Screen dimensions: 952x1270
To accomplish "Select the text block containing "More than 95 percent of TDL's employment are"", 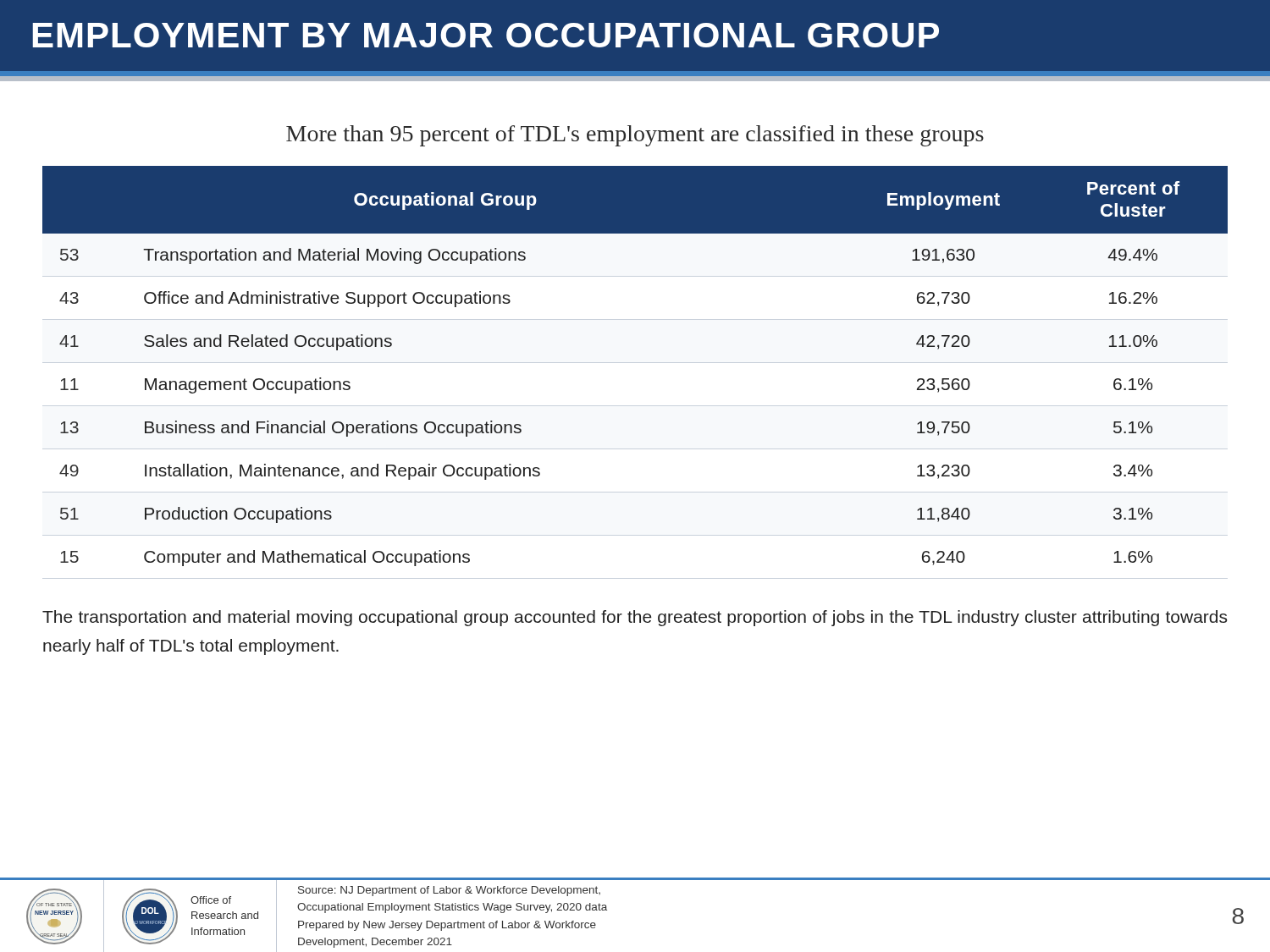I will coord(635,133).
